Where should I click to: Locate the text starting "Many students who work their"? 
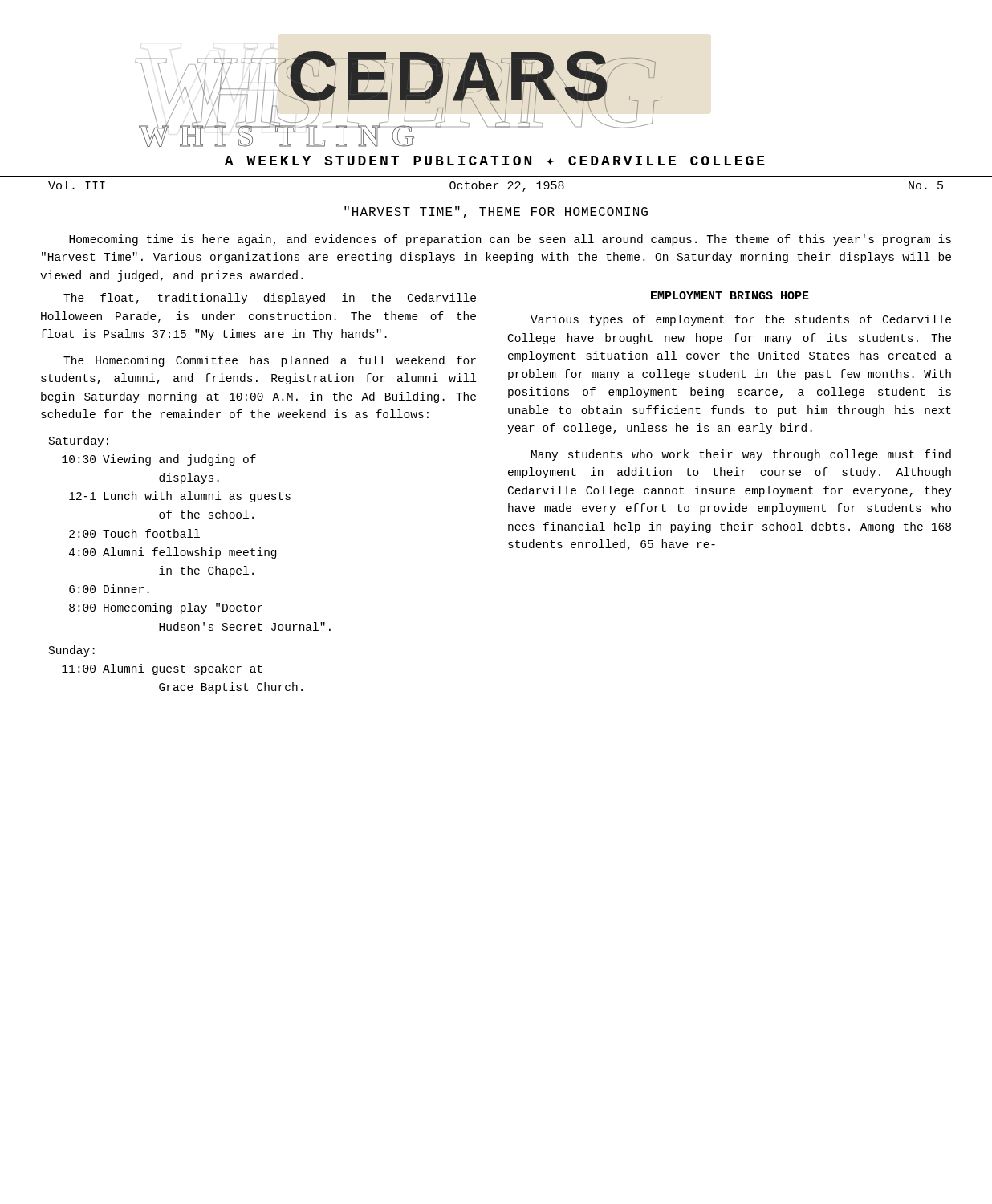coord(730,500)
